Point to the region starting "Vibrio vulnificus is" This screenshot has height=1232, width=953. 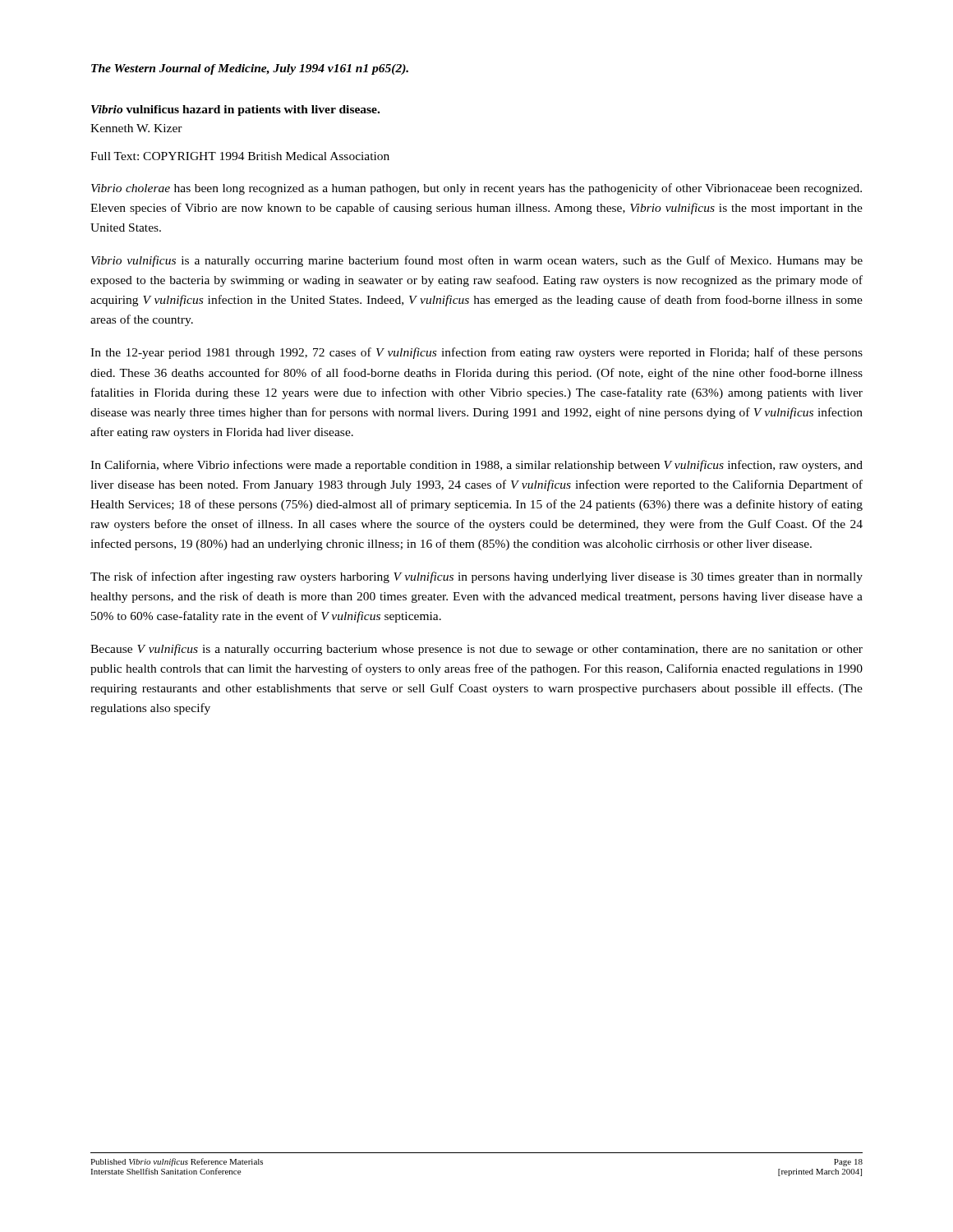click(476, 290)
